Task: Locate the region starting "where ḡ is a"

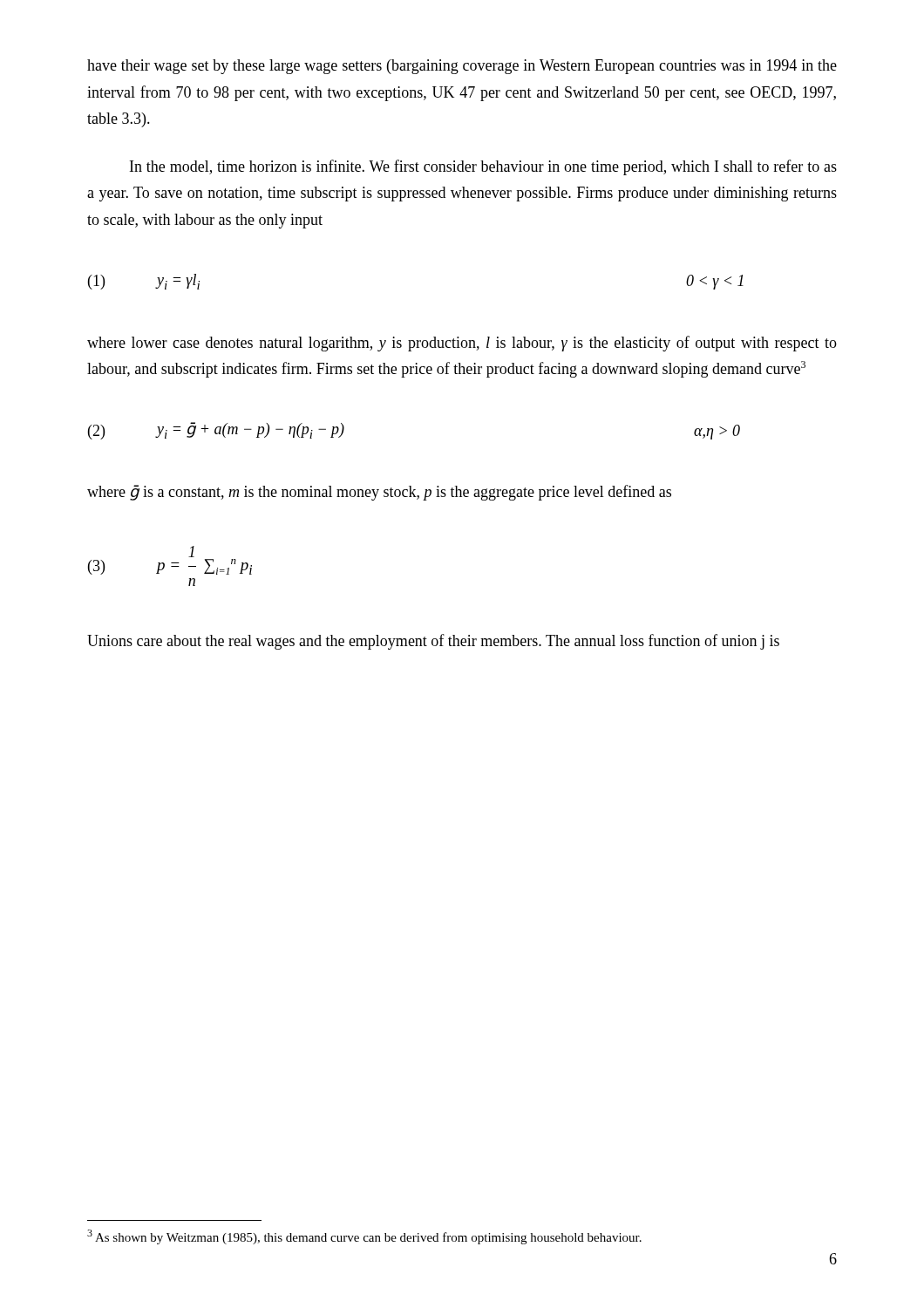Action: coord(380,492)
